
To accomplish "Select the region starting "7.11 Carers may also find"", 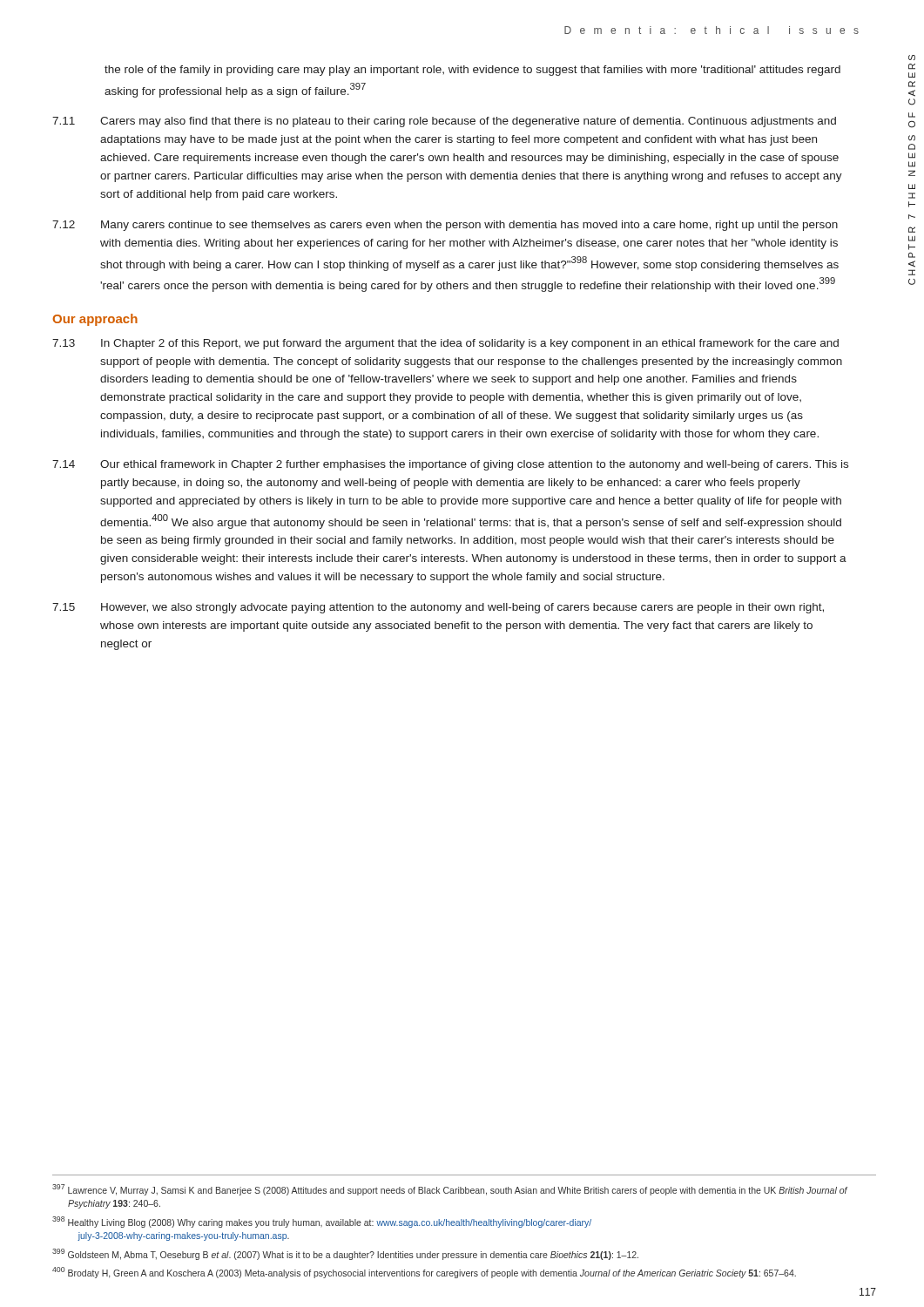I will pos(464,158).
